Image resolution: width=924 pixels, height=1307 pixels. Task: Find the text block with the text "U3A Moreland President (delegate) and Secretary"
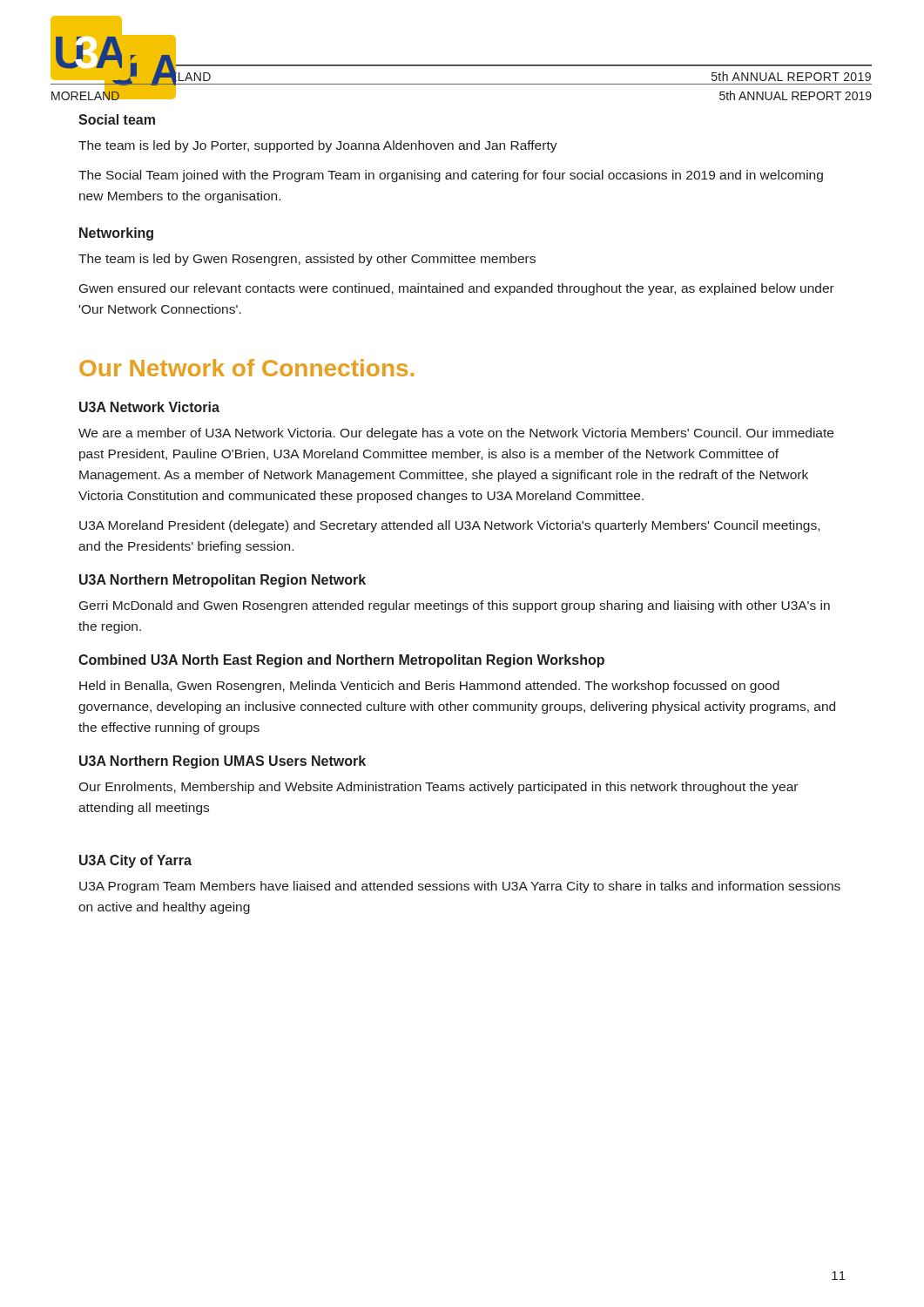(450, 536)
